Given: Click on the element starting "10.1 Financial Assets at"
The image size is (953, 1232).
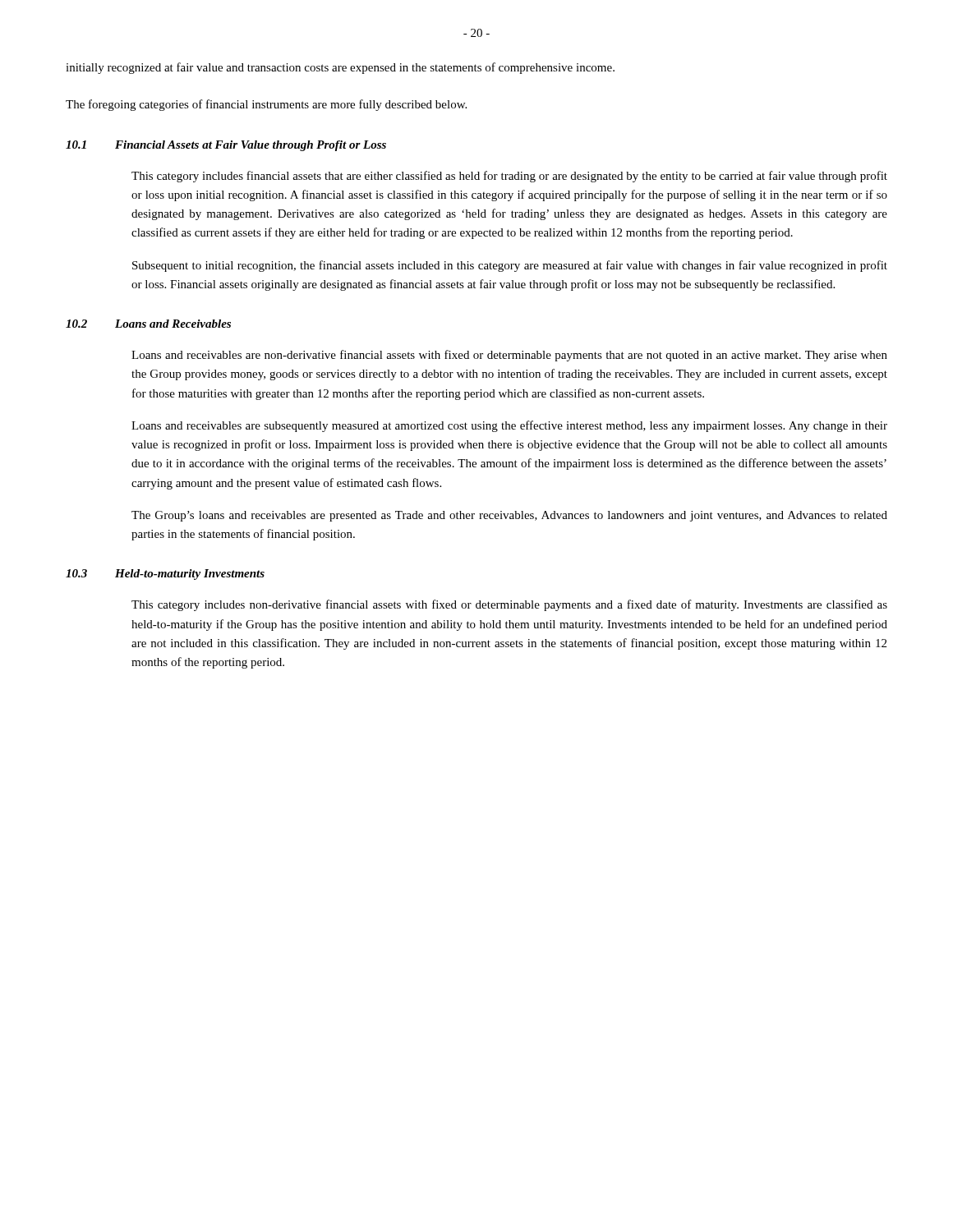Looking at the screenshot, I should point(226,145).
